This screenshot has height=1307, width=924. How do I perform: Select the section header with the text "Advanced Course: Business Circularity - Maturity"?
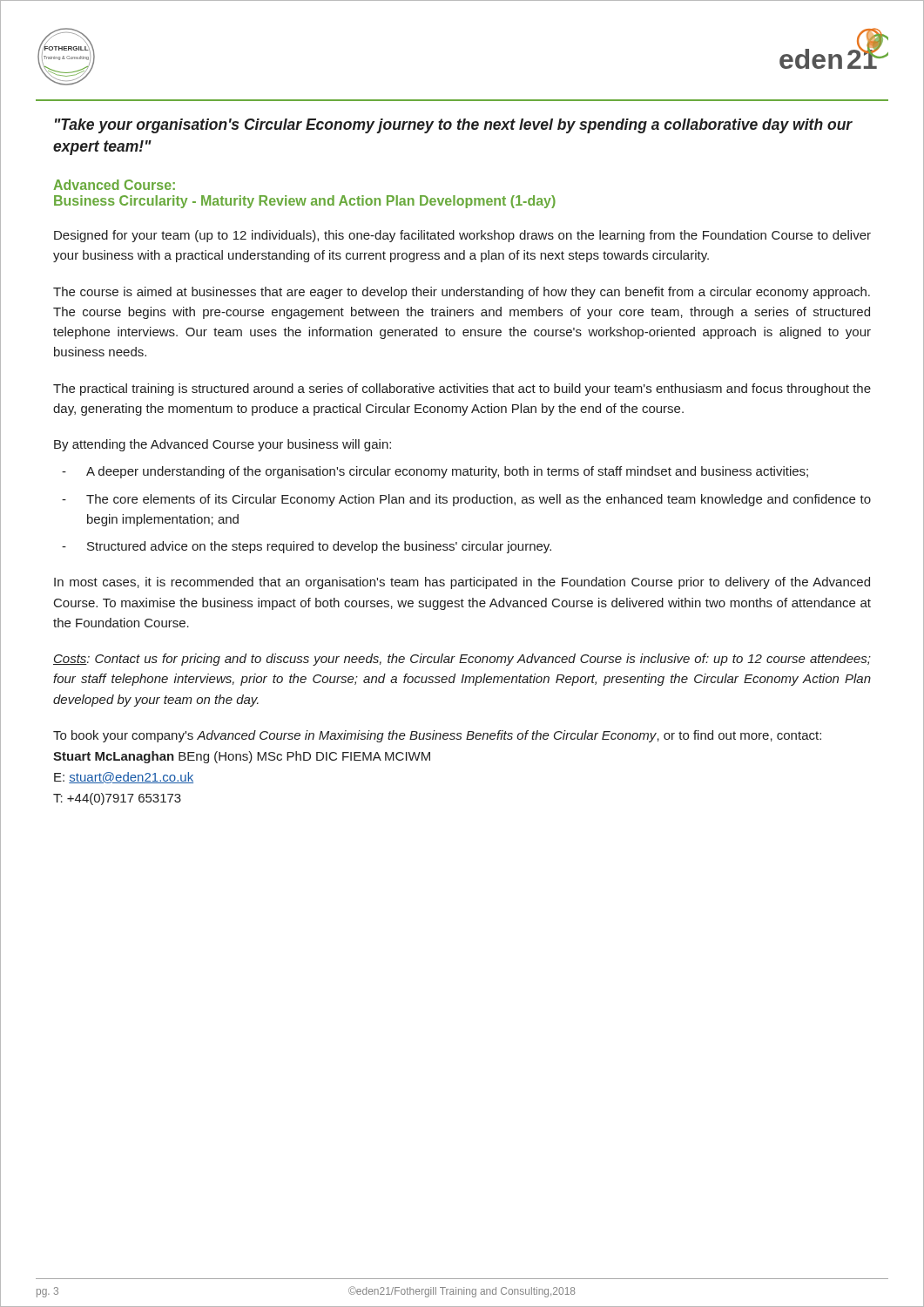pos(462,193)
